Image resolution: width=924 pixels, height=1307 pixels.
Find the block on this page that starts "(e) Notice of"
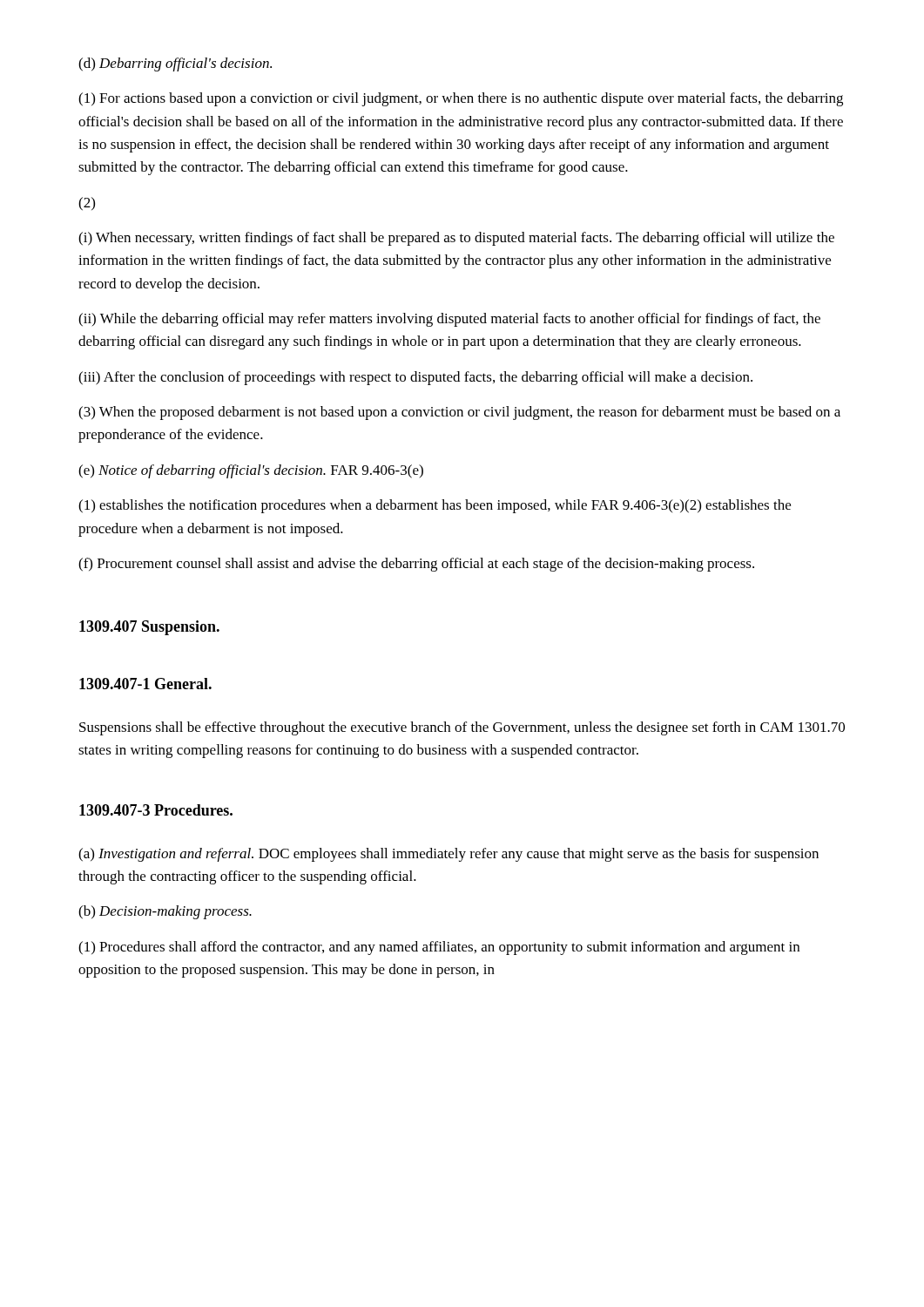251,470
